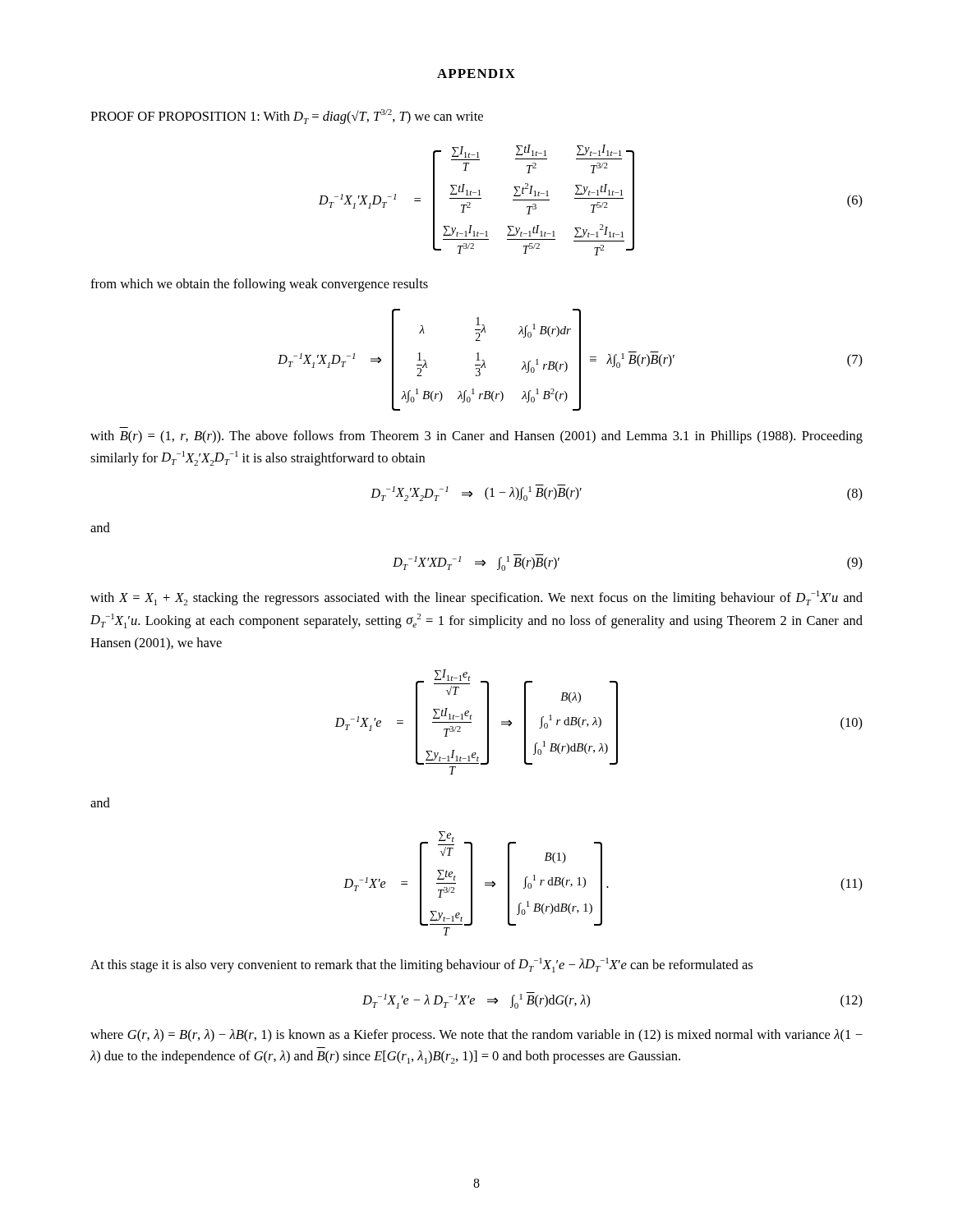The image size is (953, 1232).
Task: Find the formula containing "DT−1X1′e − λ DT−1X′e ⇒ ∫01 B(r)dG(r,"
Action: (476, 1001)
